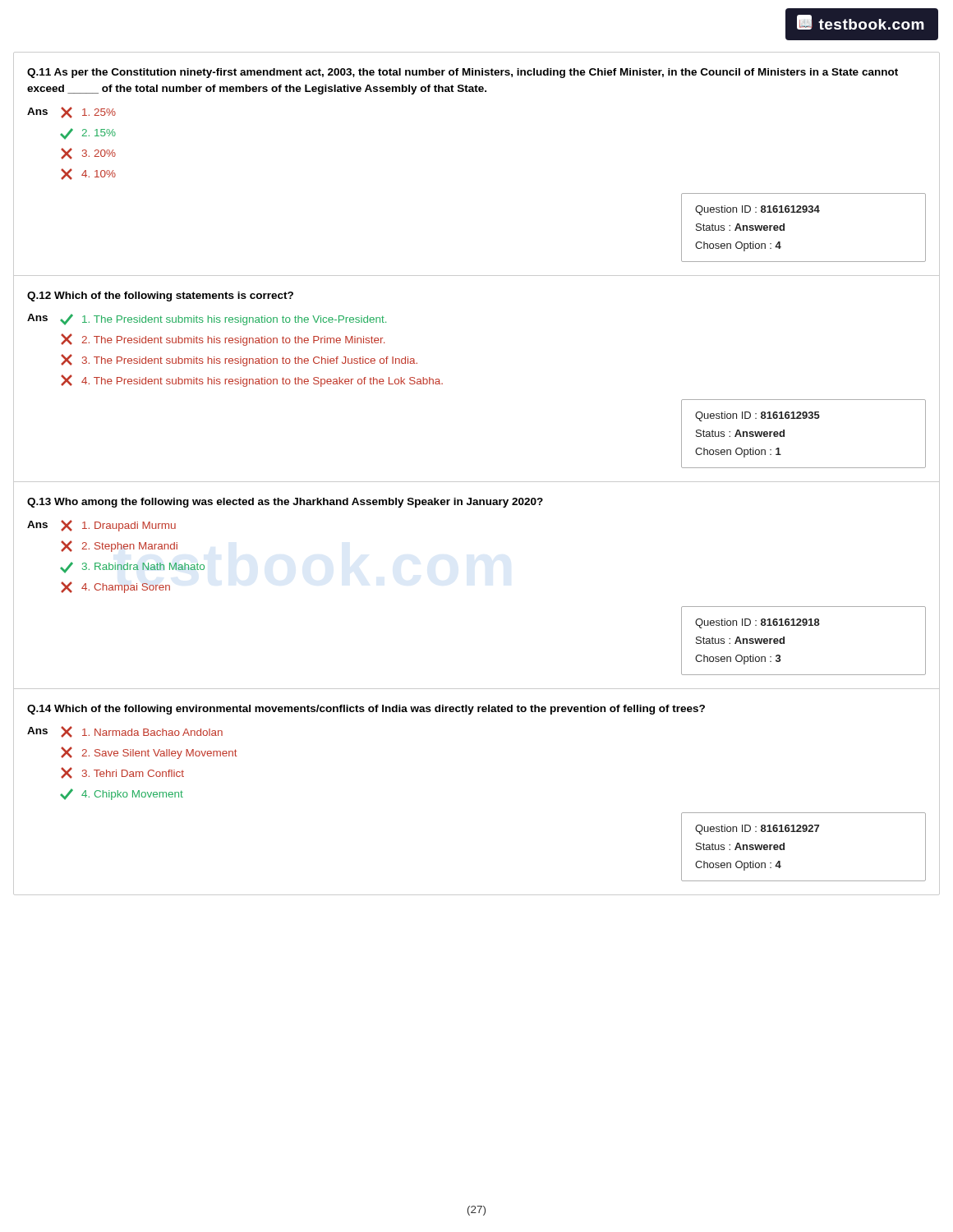Find the block starting "Q.11 As per the"
Screen dimensions: 1232x953
[x=463, y=80]
